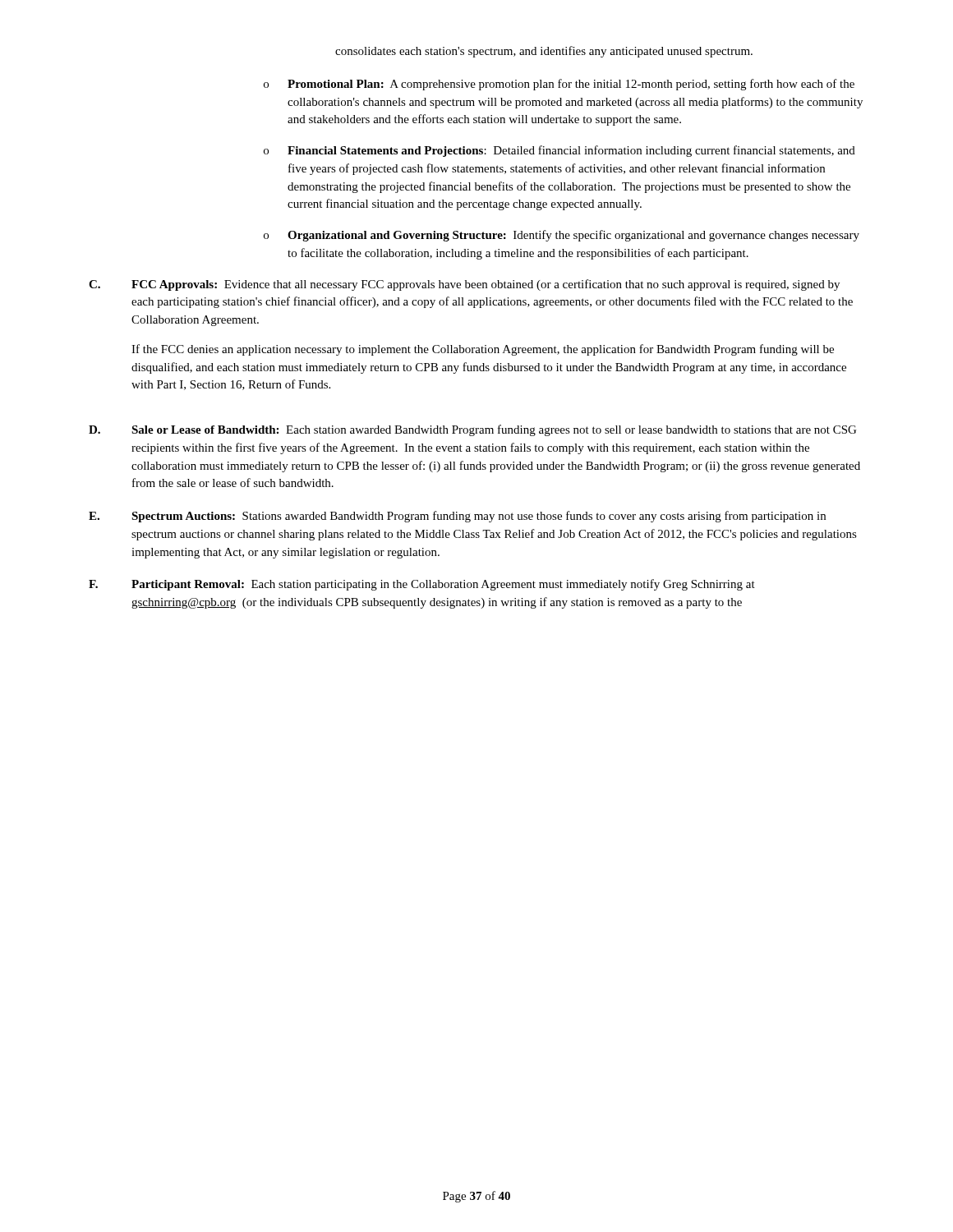This screenshot has height=1232, width=953.
Task: Click on the element starting "o Organizational and Governing Structure: Identify"
Action: point(555,245)
